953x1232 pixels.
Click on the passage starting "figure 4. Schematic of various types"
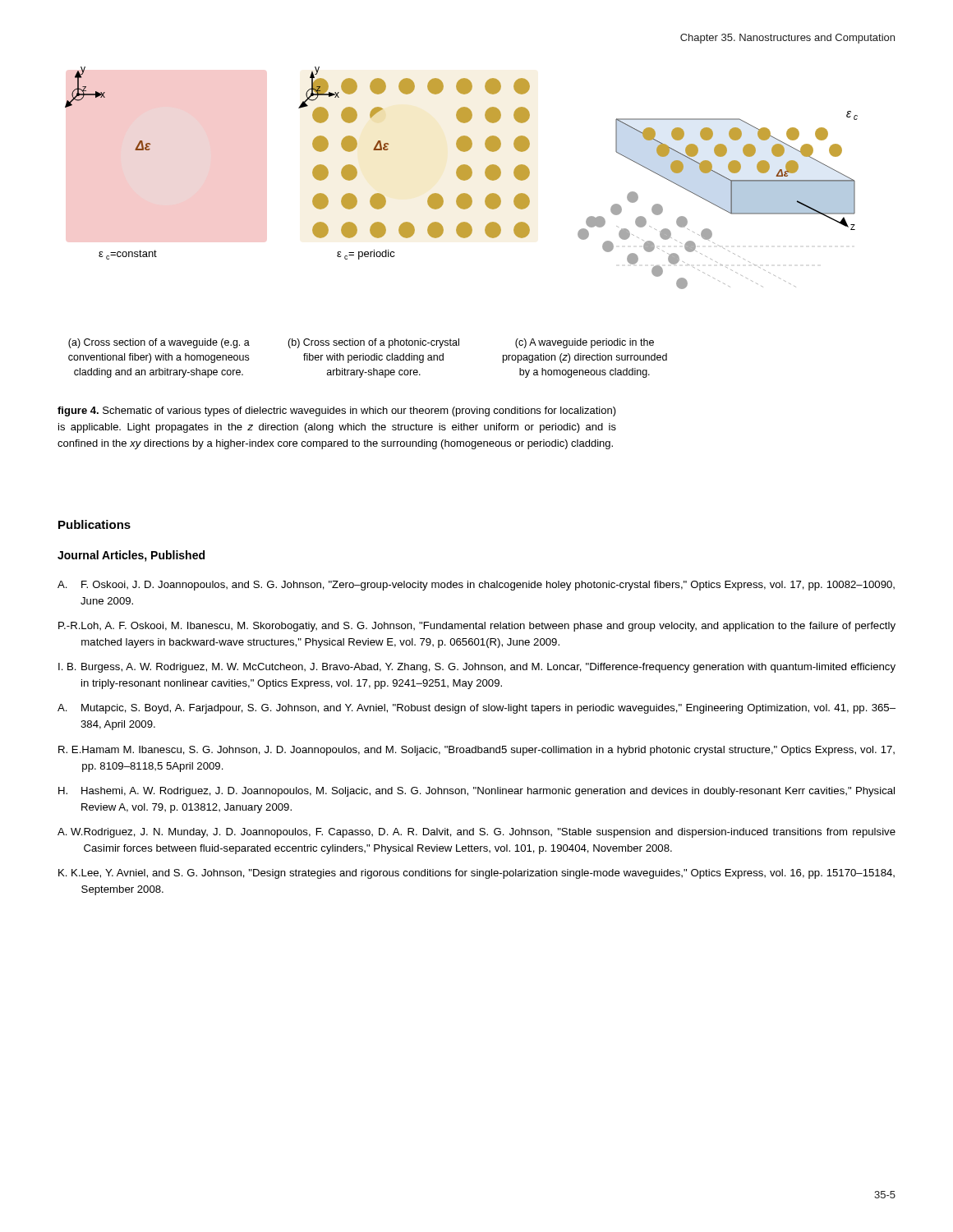click(337, 427)
